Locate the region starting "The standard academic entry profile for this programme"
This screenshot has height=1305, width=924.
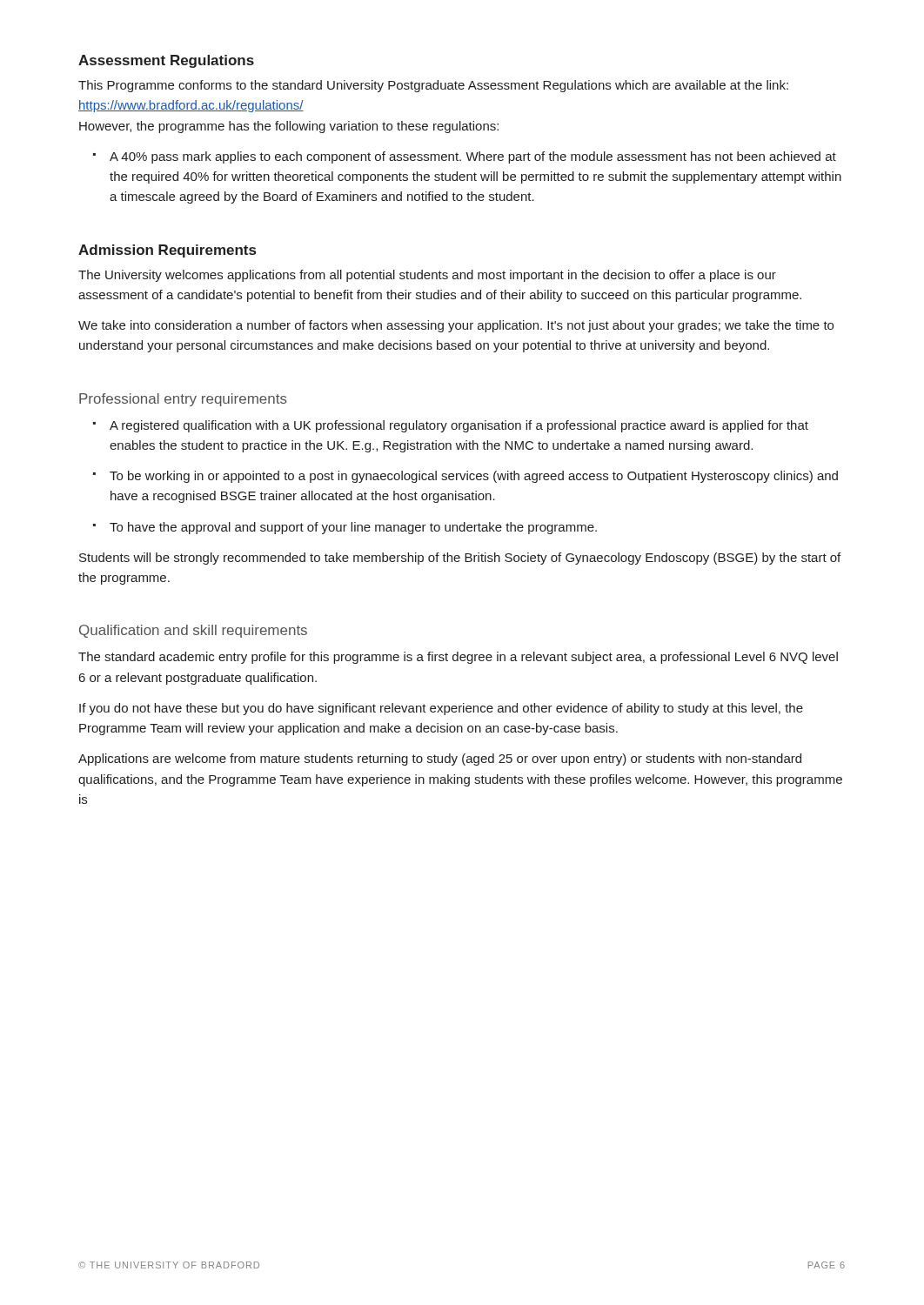click(458, 667)
